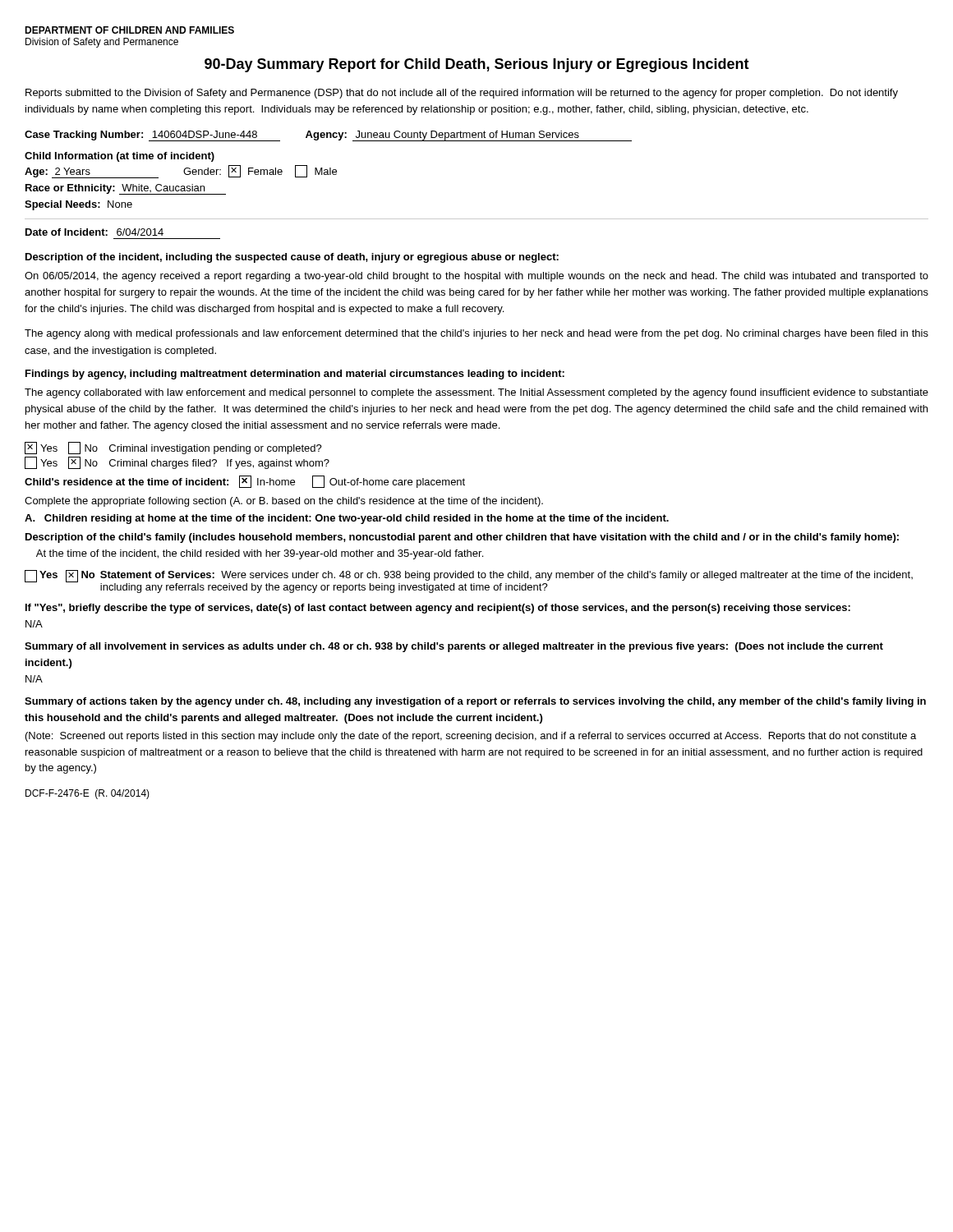Image resolution: width=953 pixels, height=1232 pixels.
Task: Click on the block starting "Summary of actions taken by the"
Action: pos(475,709)
